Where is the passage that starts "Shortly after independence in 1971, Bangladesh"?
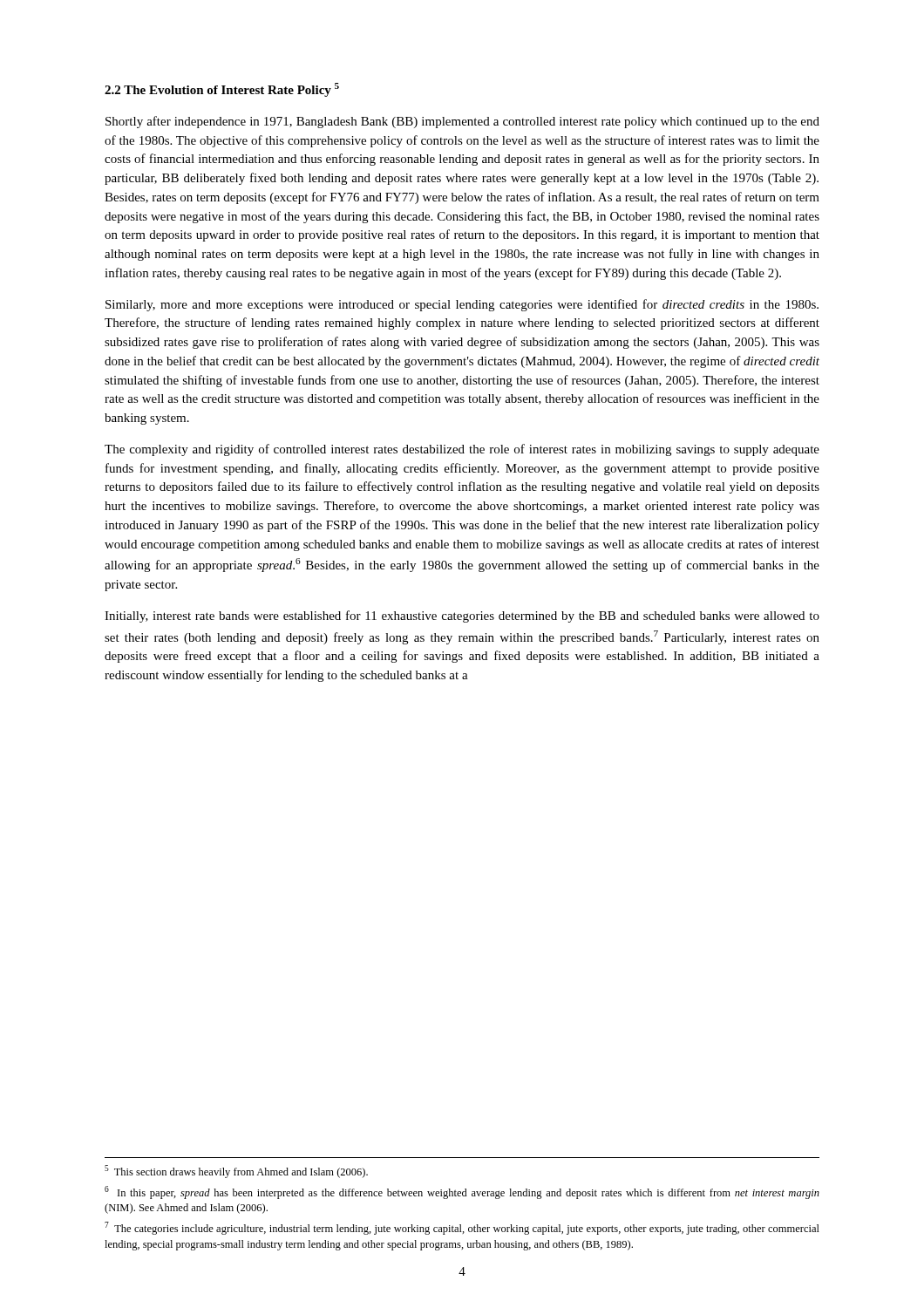This screenshot has height=1308, width=924. point(462,197)
